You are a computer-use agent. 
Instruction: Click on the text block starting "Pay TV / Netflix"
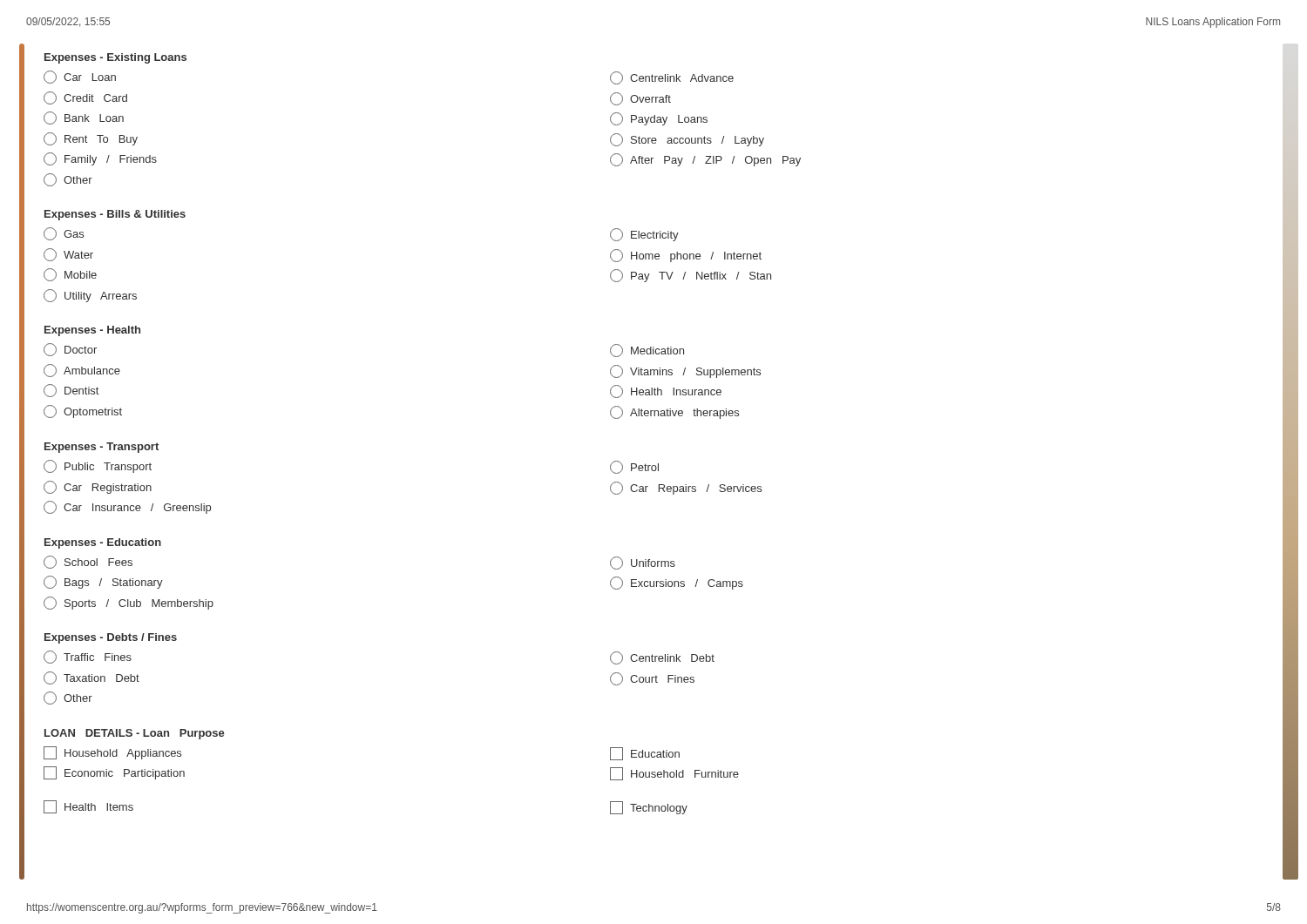click(691, 276)
